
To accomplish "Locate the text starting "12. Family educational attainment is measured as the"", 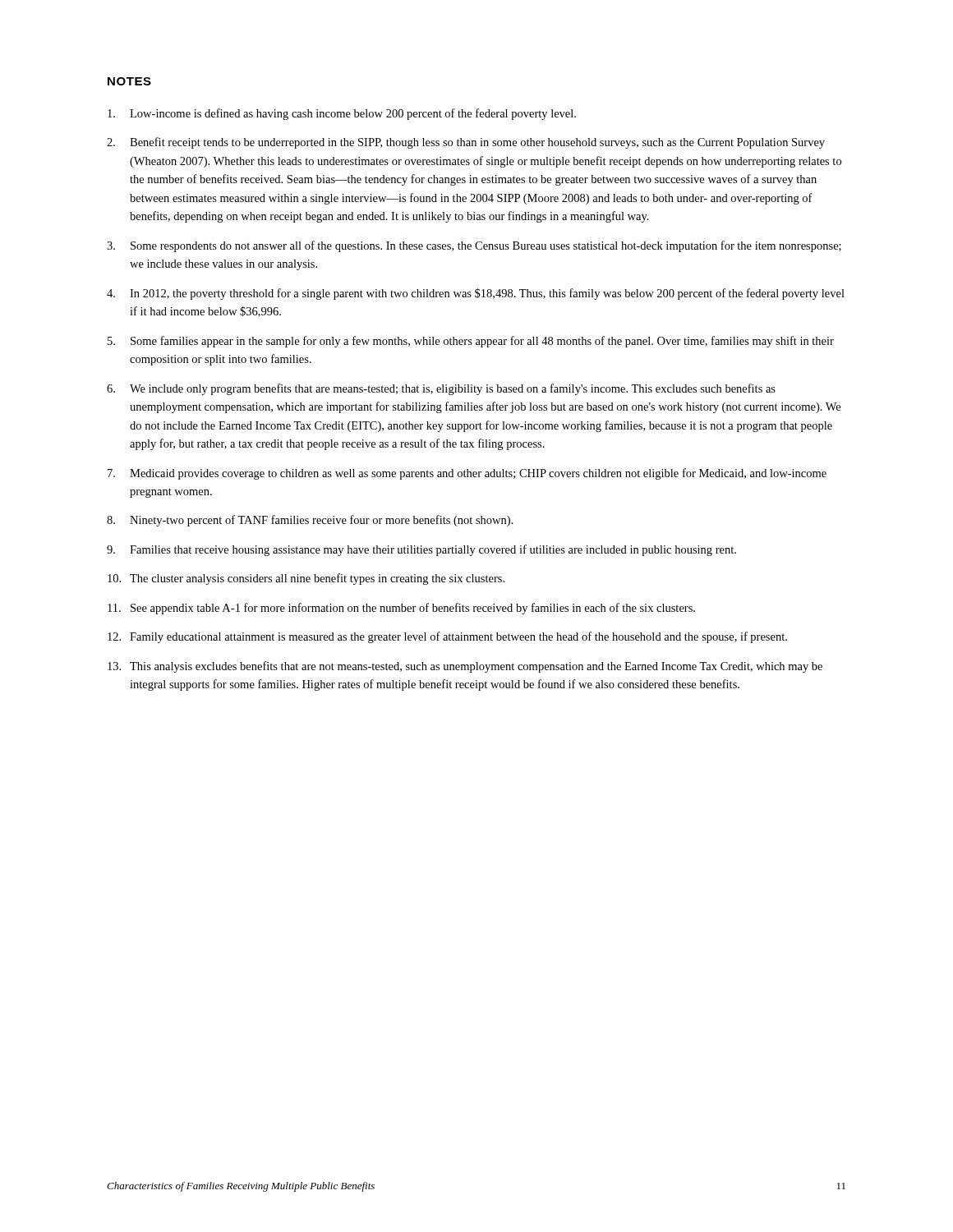I will [476, 637].
